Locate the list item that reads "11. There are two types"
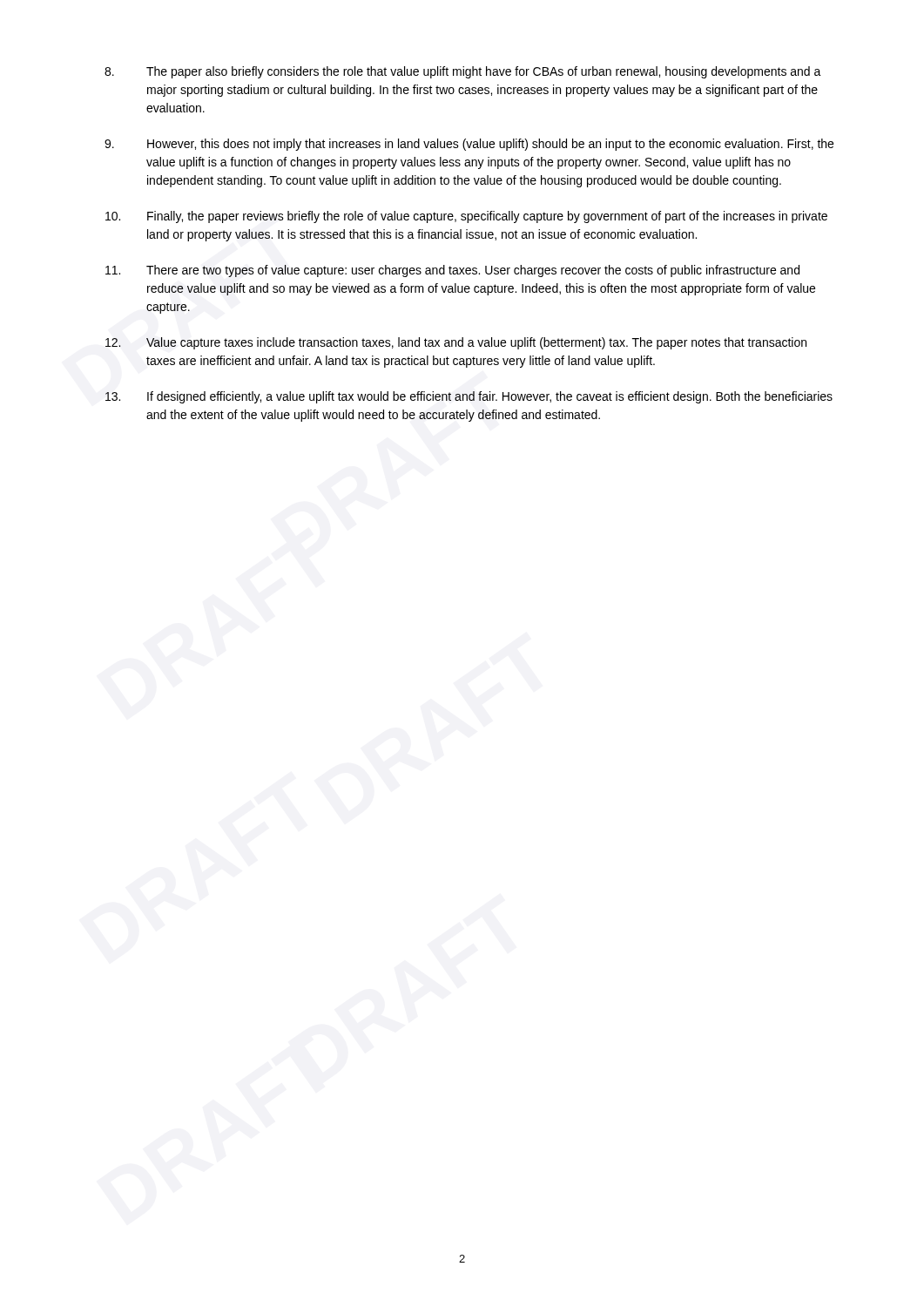 [471, 289]
